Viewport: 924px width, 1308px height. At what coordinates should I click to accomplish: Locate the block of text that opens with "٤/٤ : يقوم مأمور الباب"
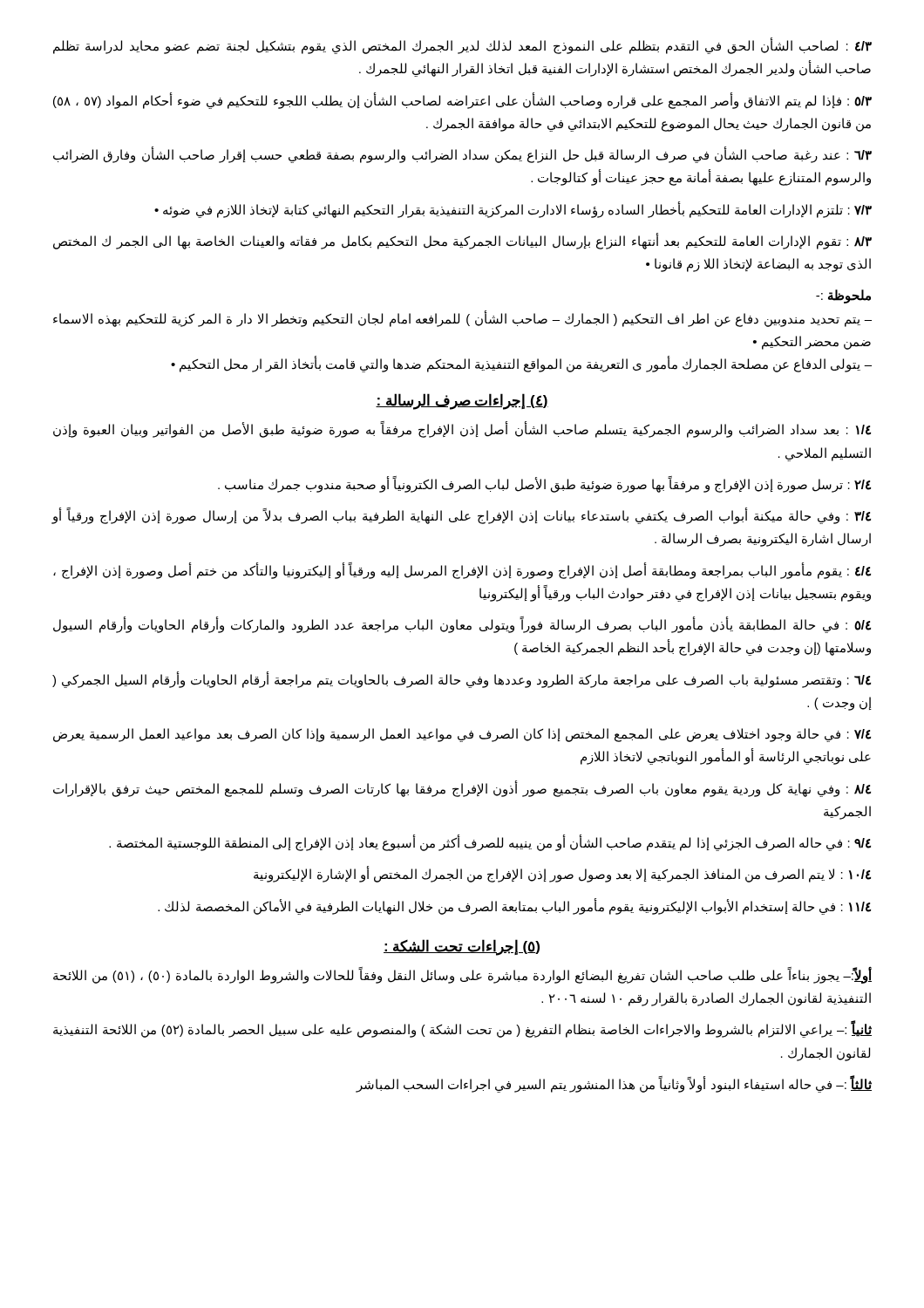pos(462,582)
